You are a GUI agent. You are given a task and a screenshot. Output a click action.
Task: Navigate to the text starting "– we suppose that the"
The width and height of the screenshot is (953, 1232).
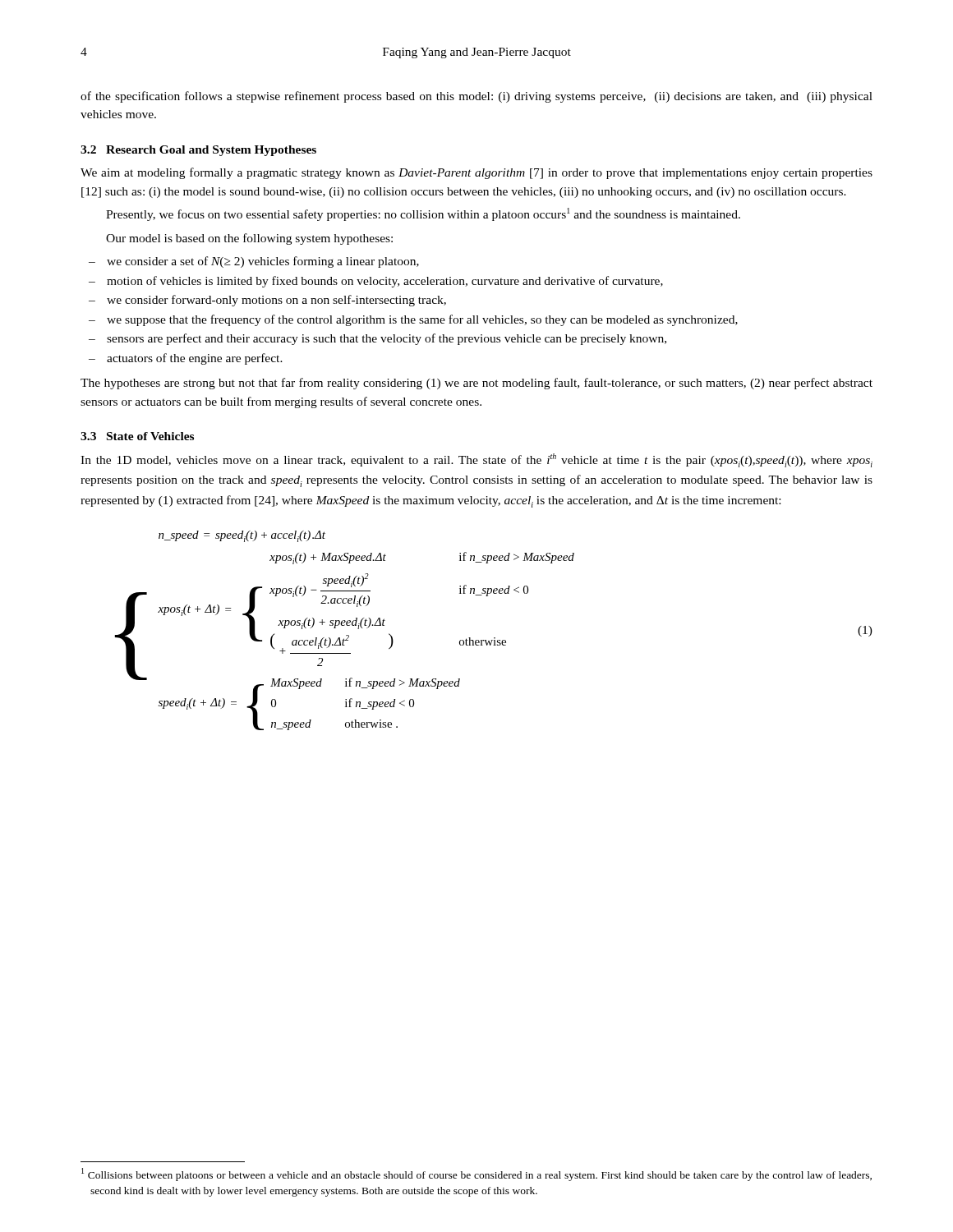[481, 320]
